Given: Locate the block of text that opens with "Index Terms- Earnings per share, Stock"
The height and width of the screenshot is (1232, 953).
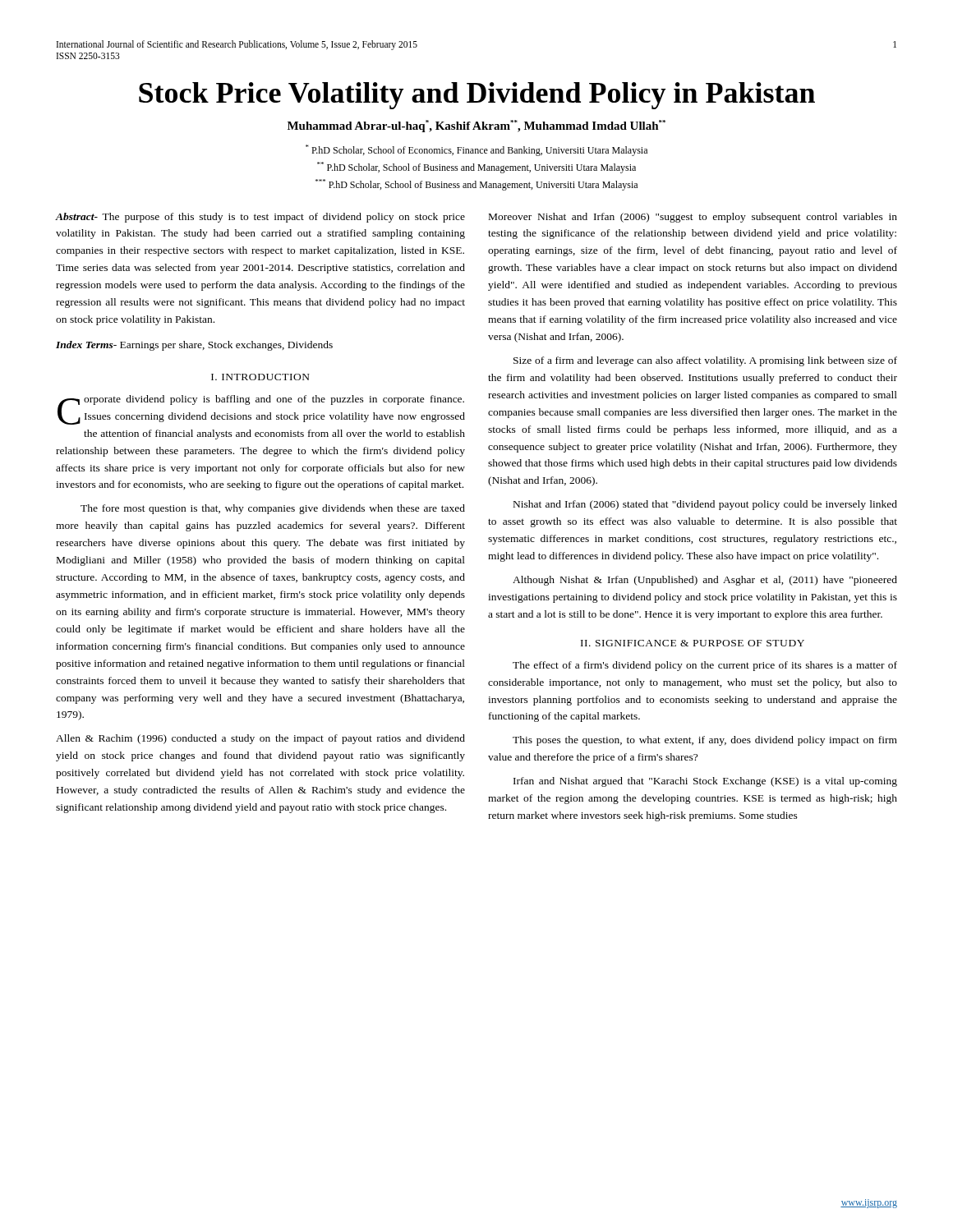Looking at the screenshot, I should (x=194, y=345).
